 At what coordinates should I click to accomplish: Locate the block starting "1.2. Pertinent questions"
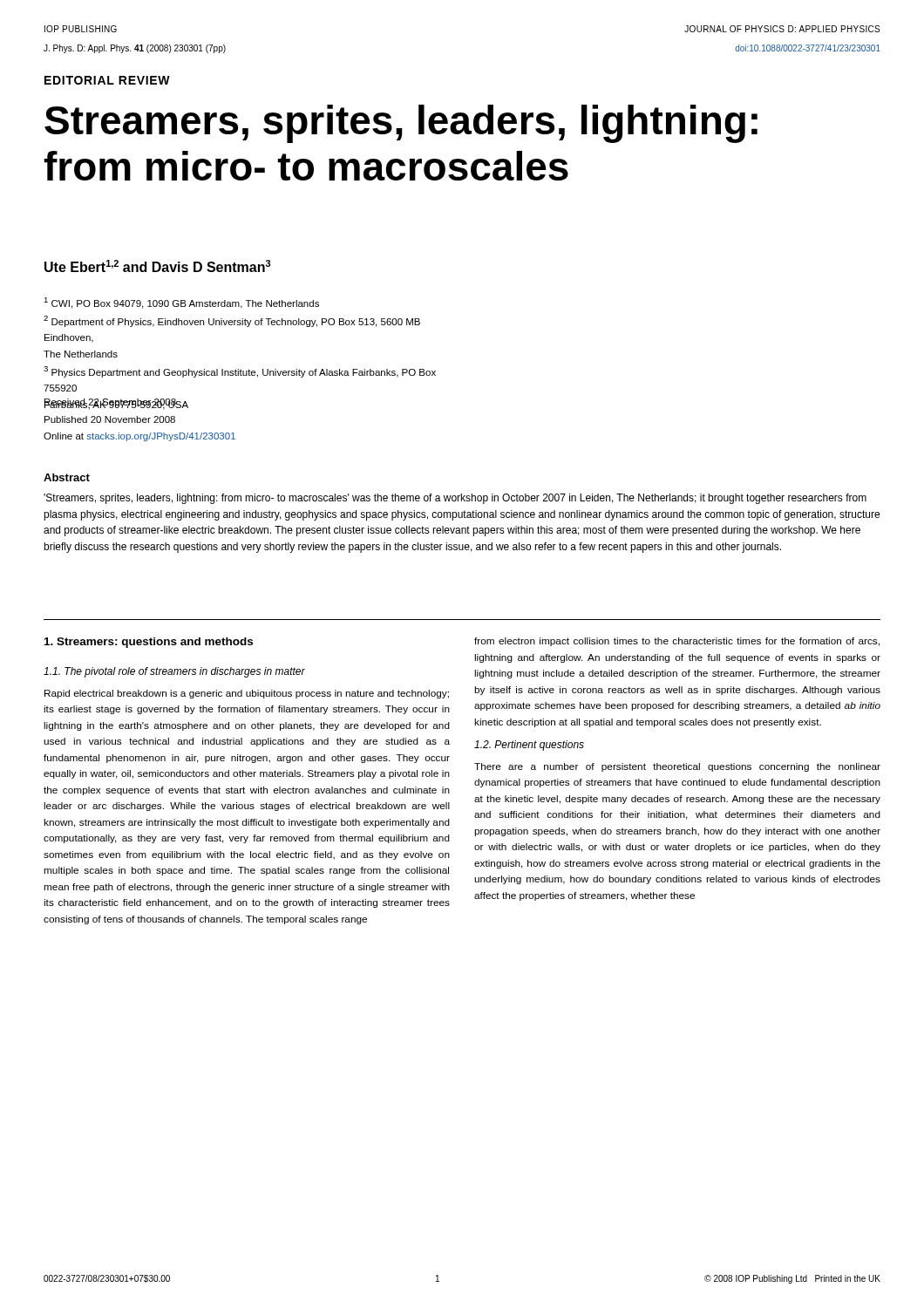[529, 745]
